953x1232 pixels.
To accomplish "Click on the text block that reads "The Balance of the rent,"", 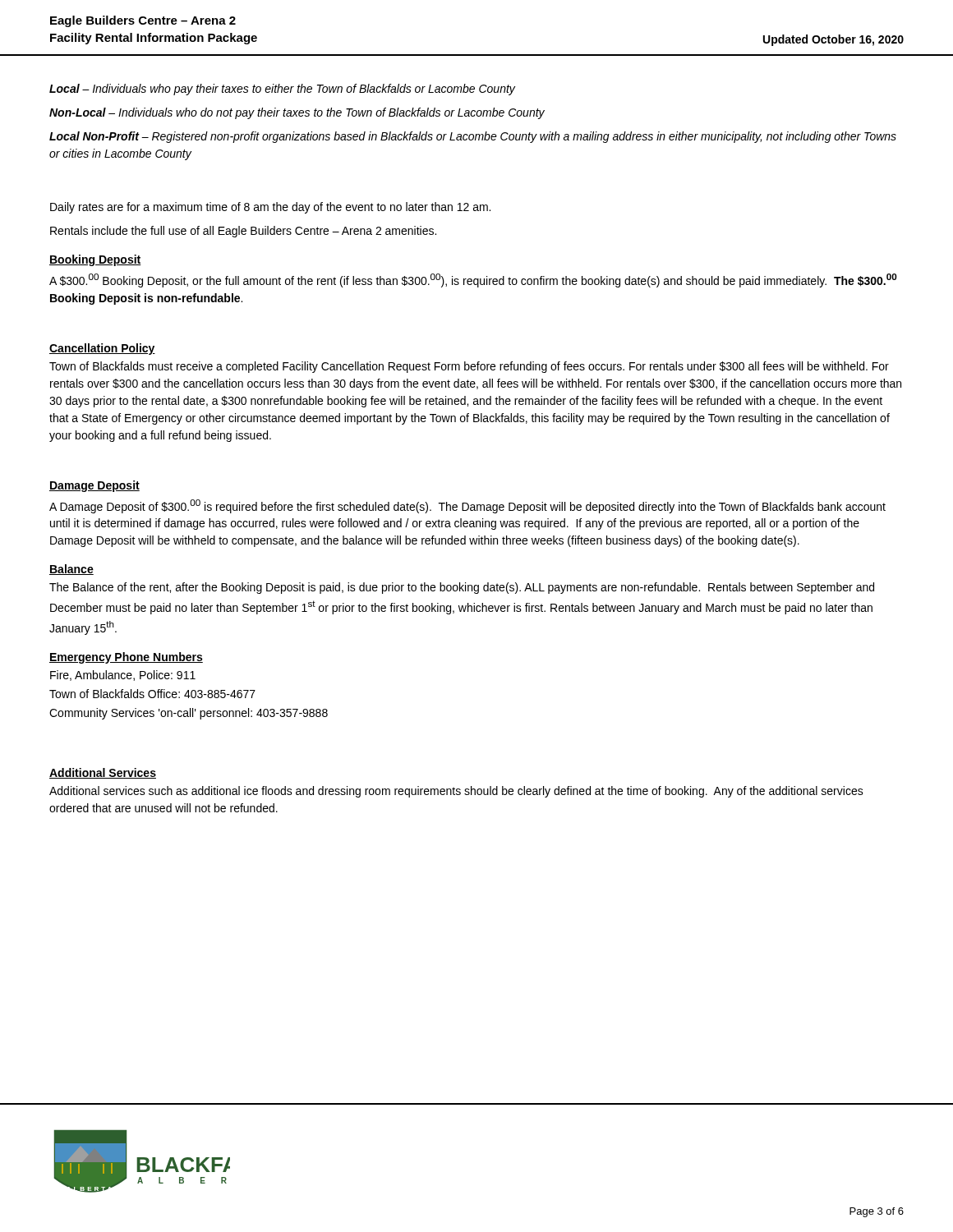I will (x=462, y=608).
